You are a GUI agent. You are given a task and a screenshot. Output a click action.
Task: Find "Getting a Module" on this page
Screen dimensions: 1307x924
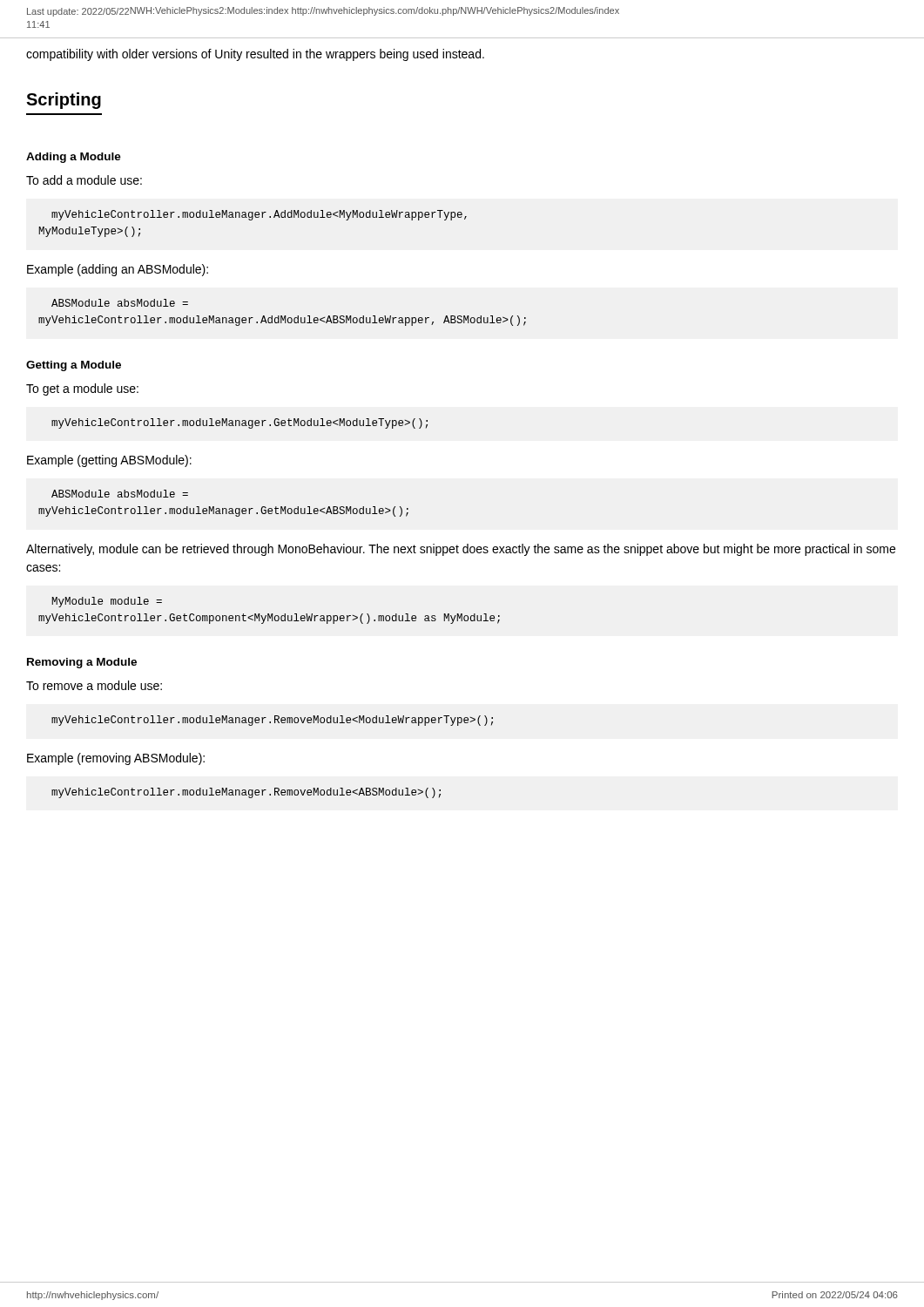coord(74,364)
